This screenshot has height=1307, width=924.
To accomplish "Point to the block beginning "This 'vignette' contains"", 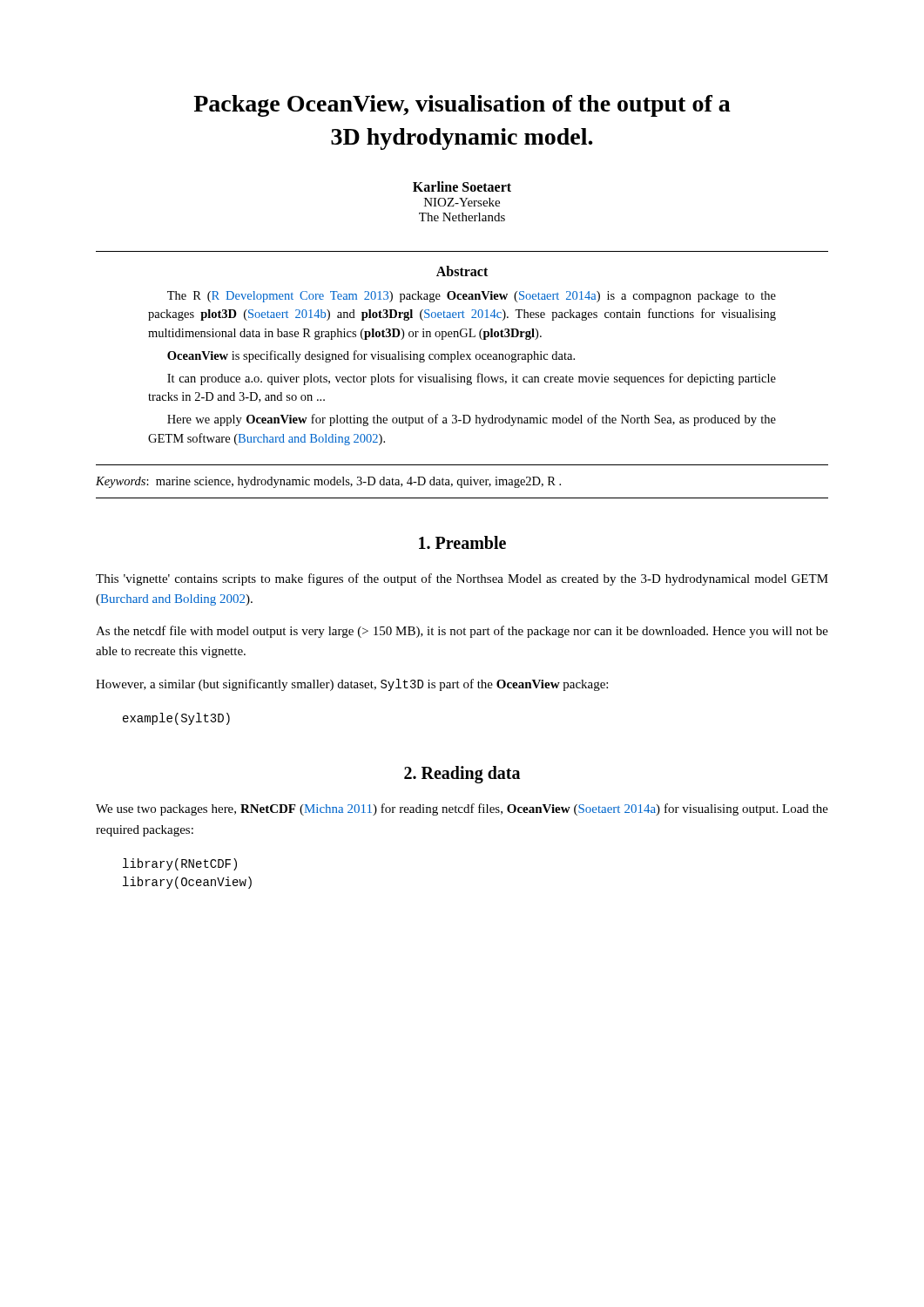I will (462, 588).
